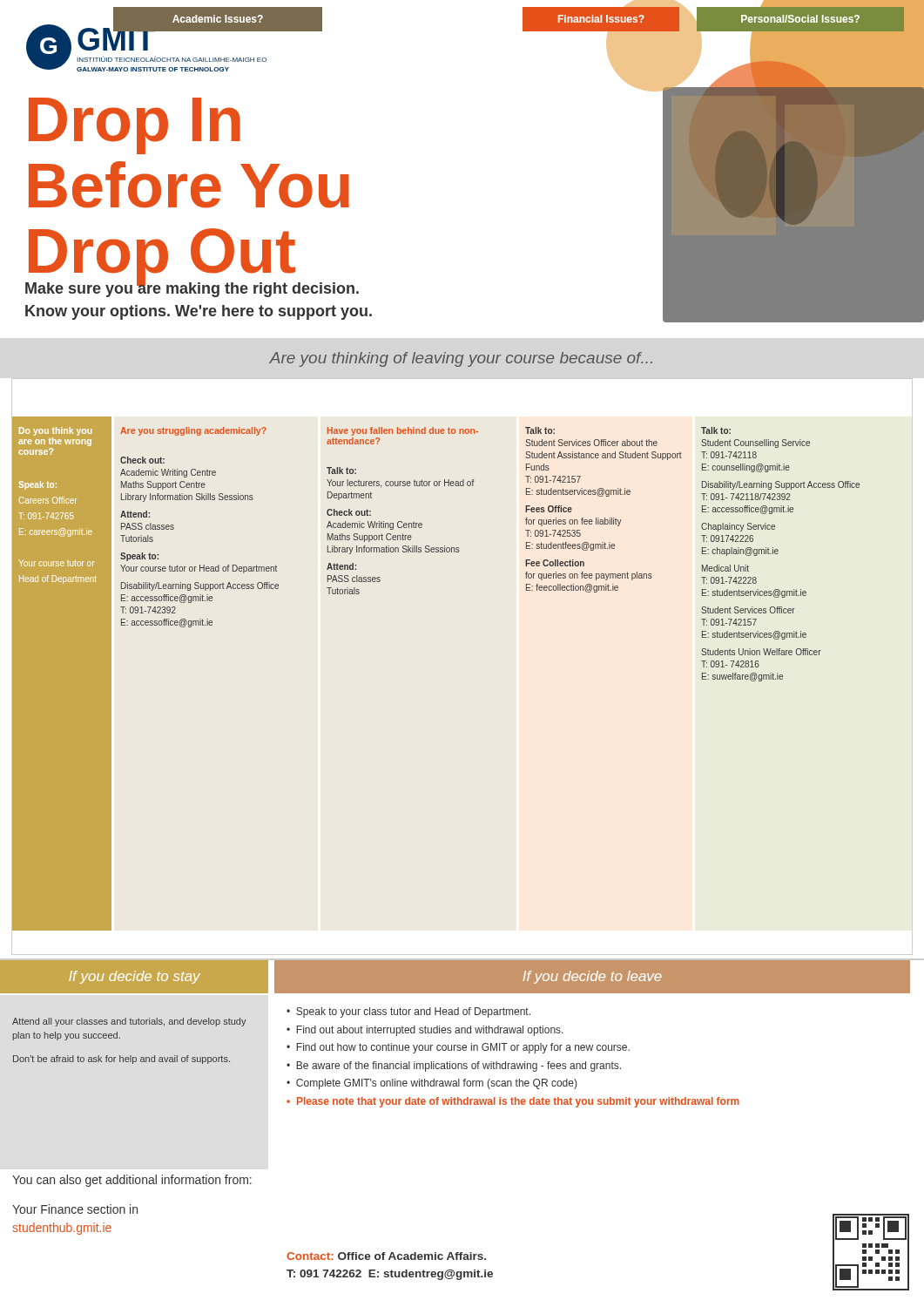Navigate to the region starting "Do you think you are on the wrong"

click(61, 505)
